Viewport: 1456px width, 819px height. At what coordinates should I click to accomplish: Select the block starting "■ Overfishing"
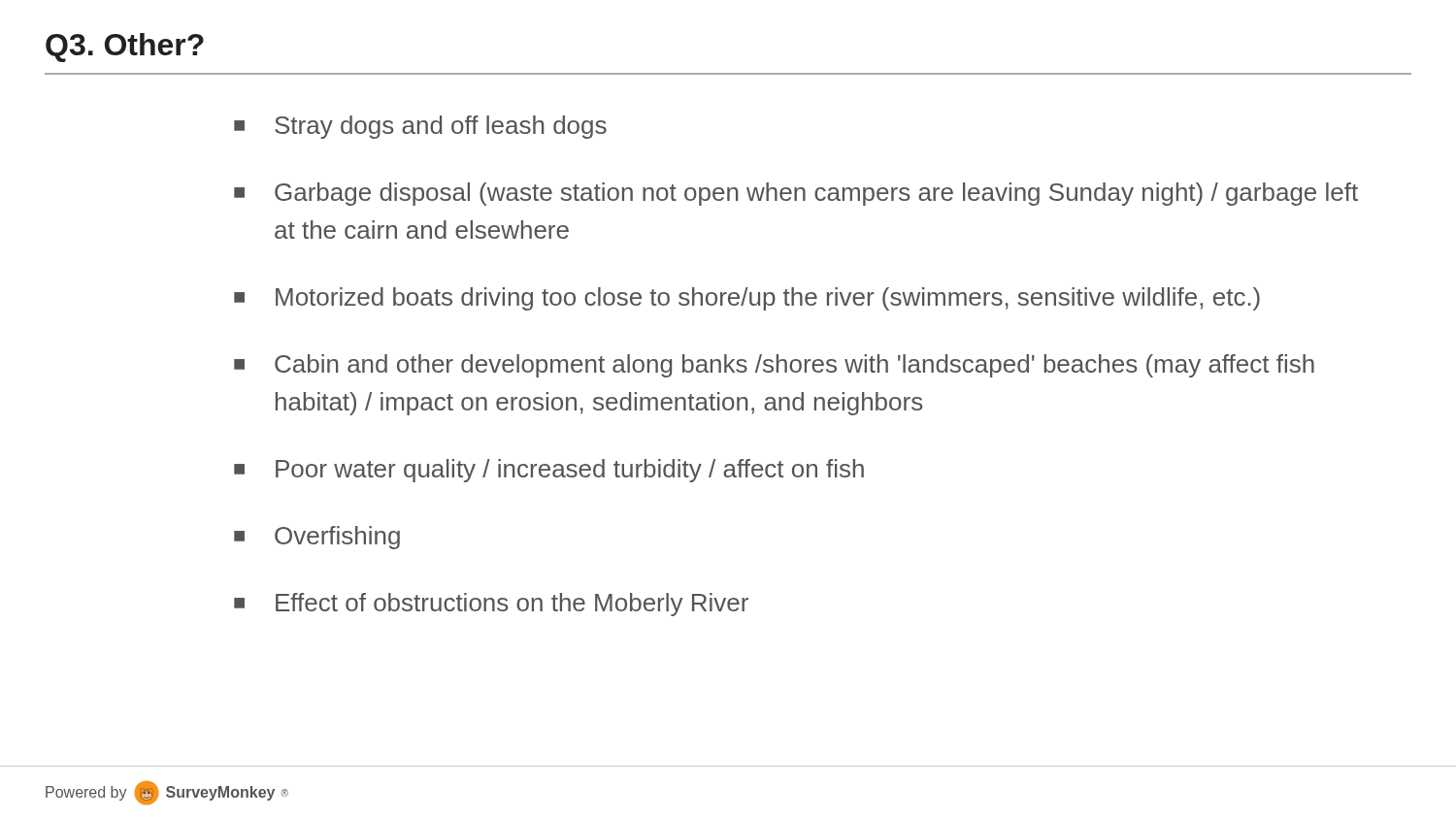[317, 538]
